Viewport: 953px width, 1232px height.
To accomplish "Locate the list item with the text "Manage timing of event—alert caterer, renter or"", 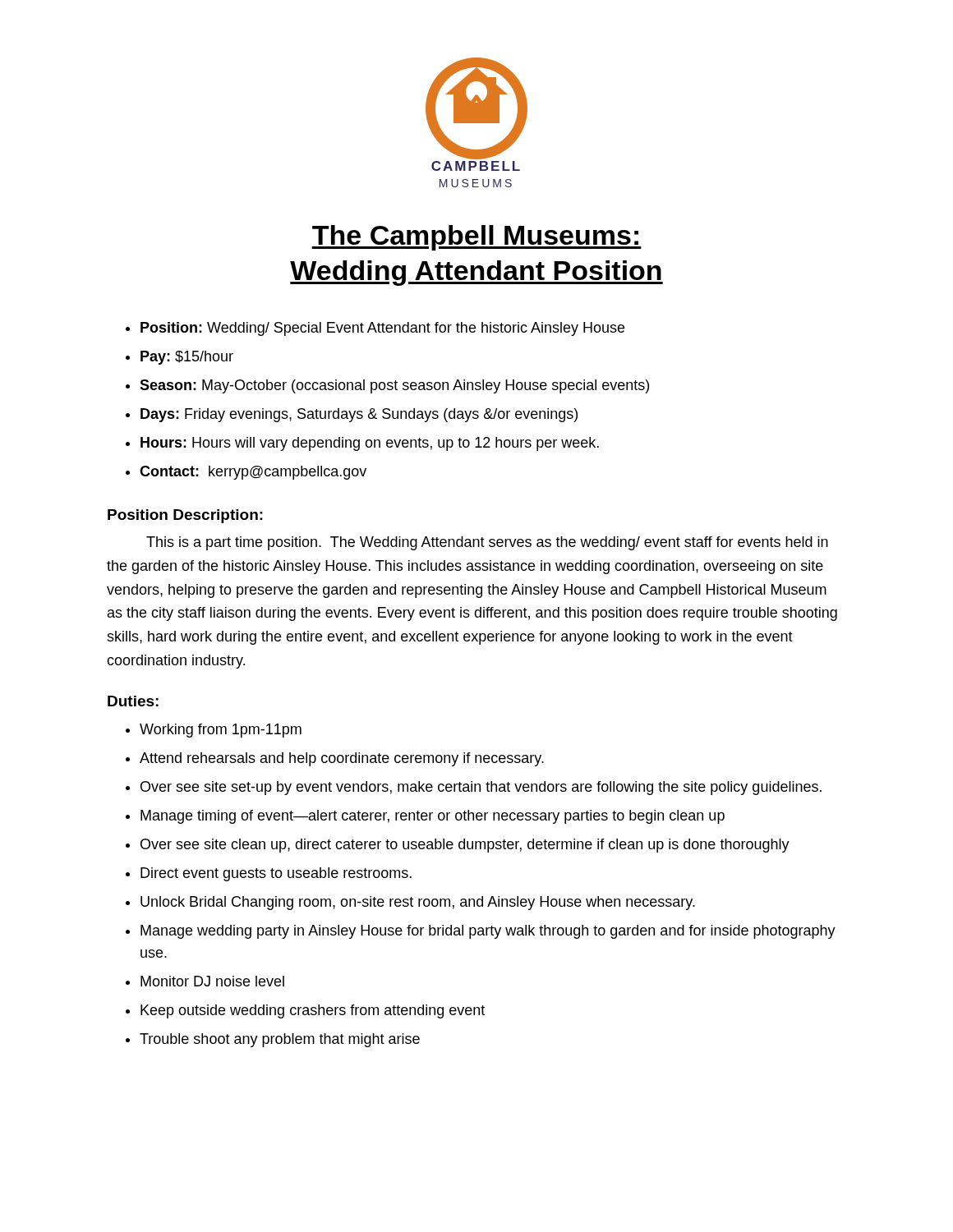I will (x=432, y=815).
